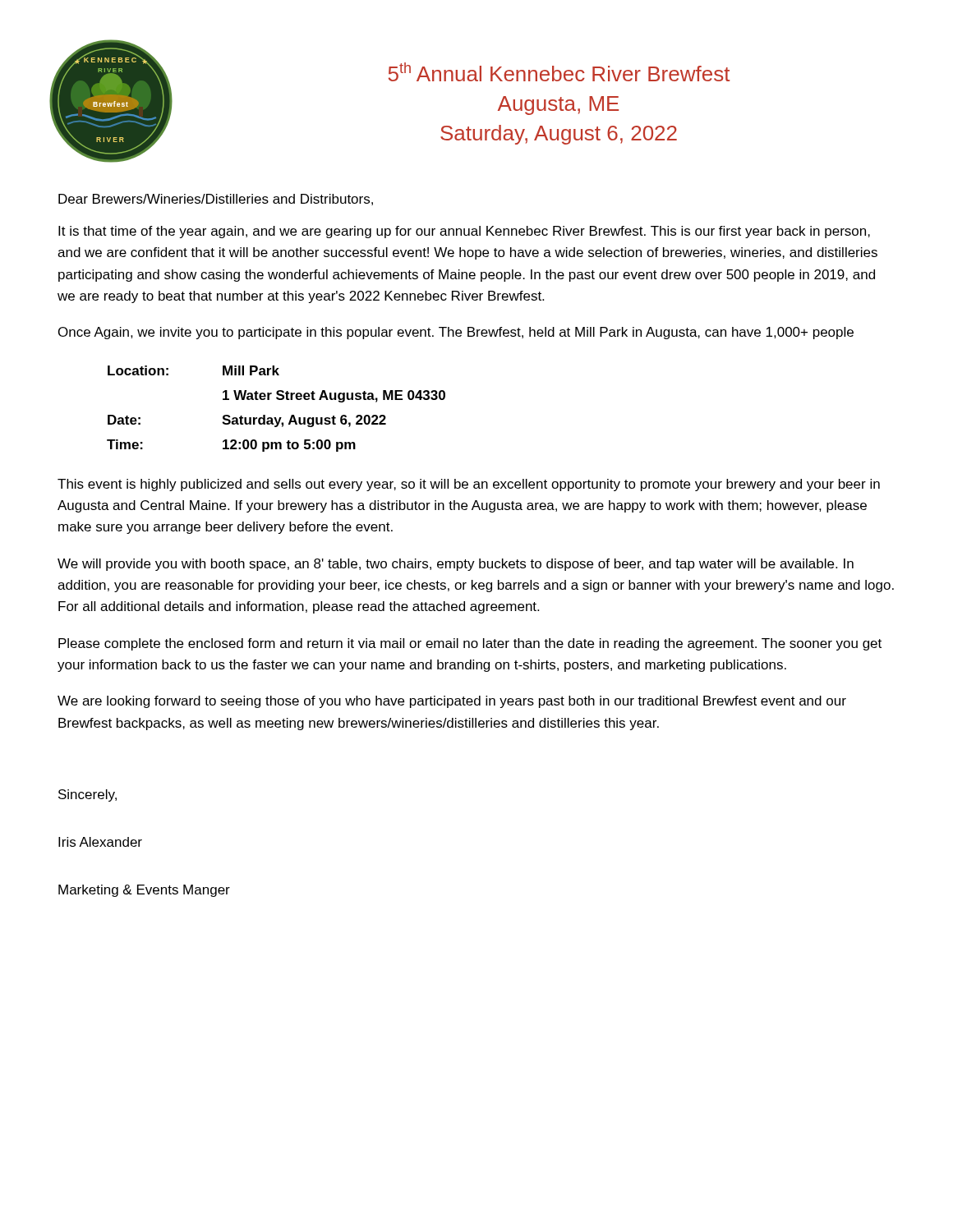Click the passage that begins "Please complete the enclosed"

470,654
